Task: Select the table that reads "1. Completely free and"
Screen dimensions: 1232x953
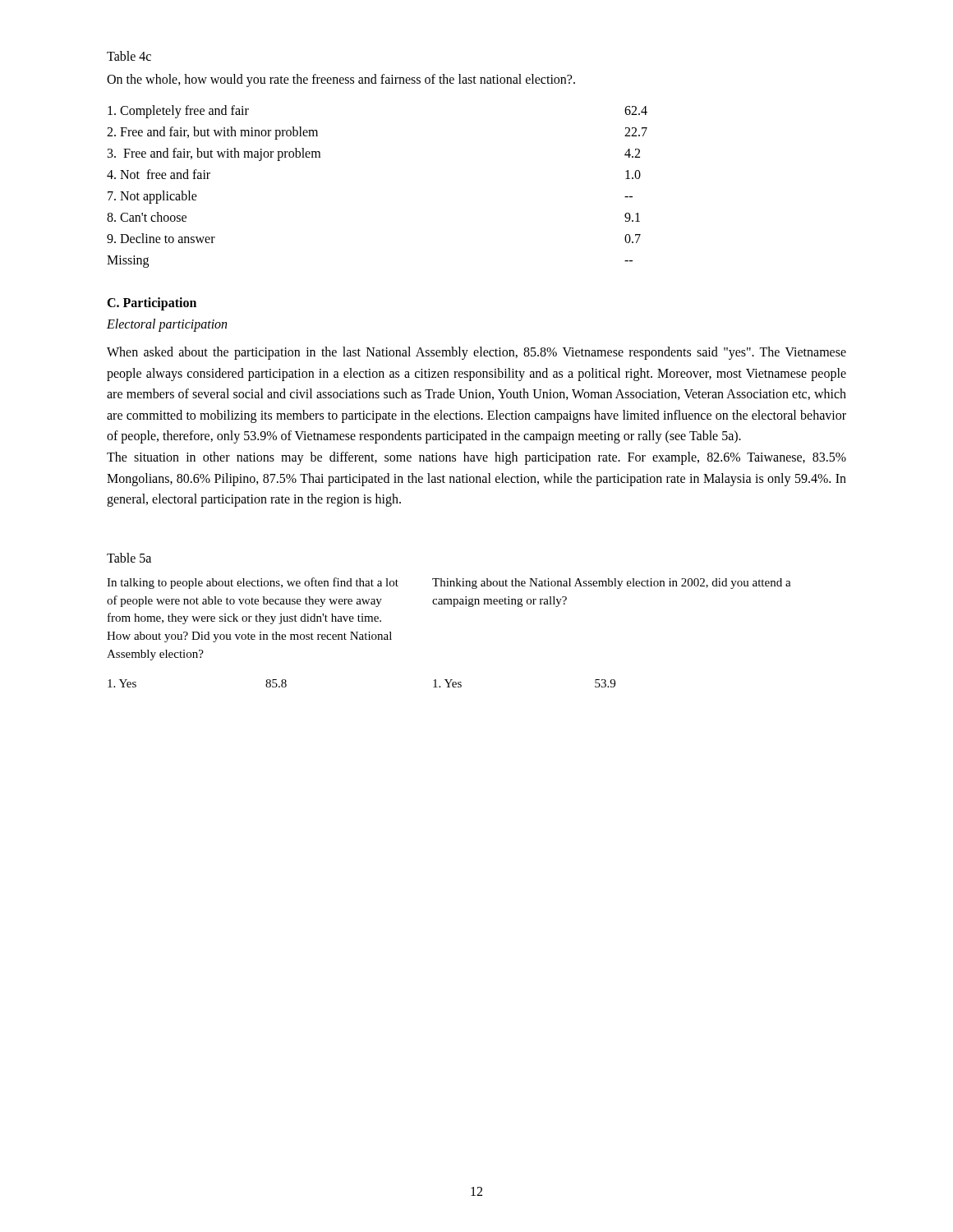Action: point(476,186)
